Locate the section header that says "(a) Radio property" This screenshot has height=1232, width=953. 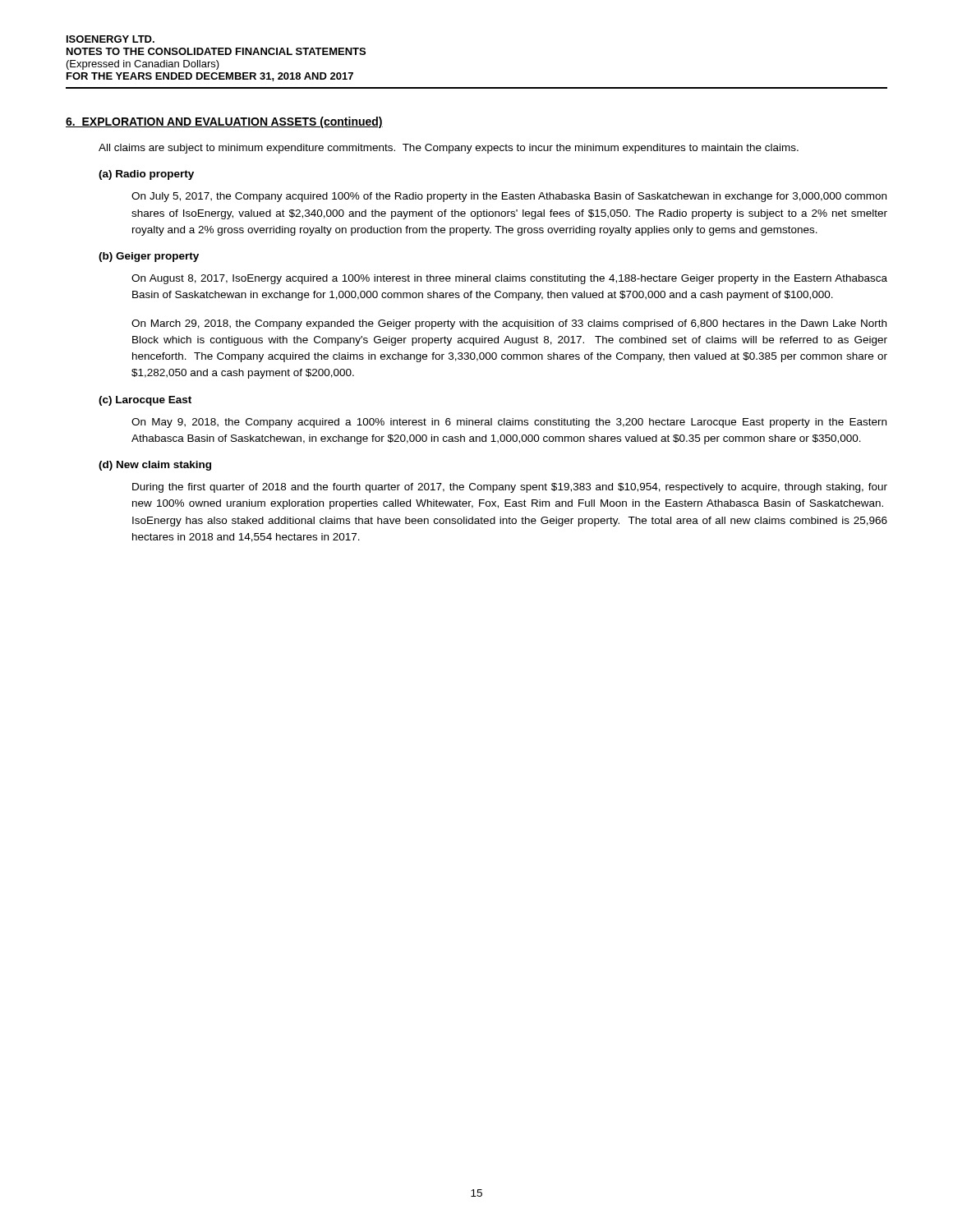(x=146, y=174)
